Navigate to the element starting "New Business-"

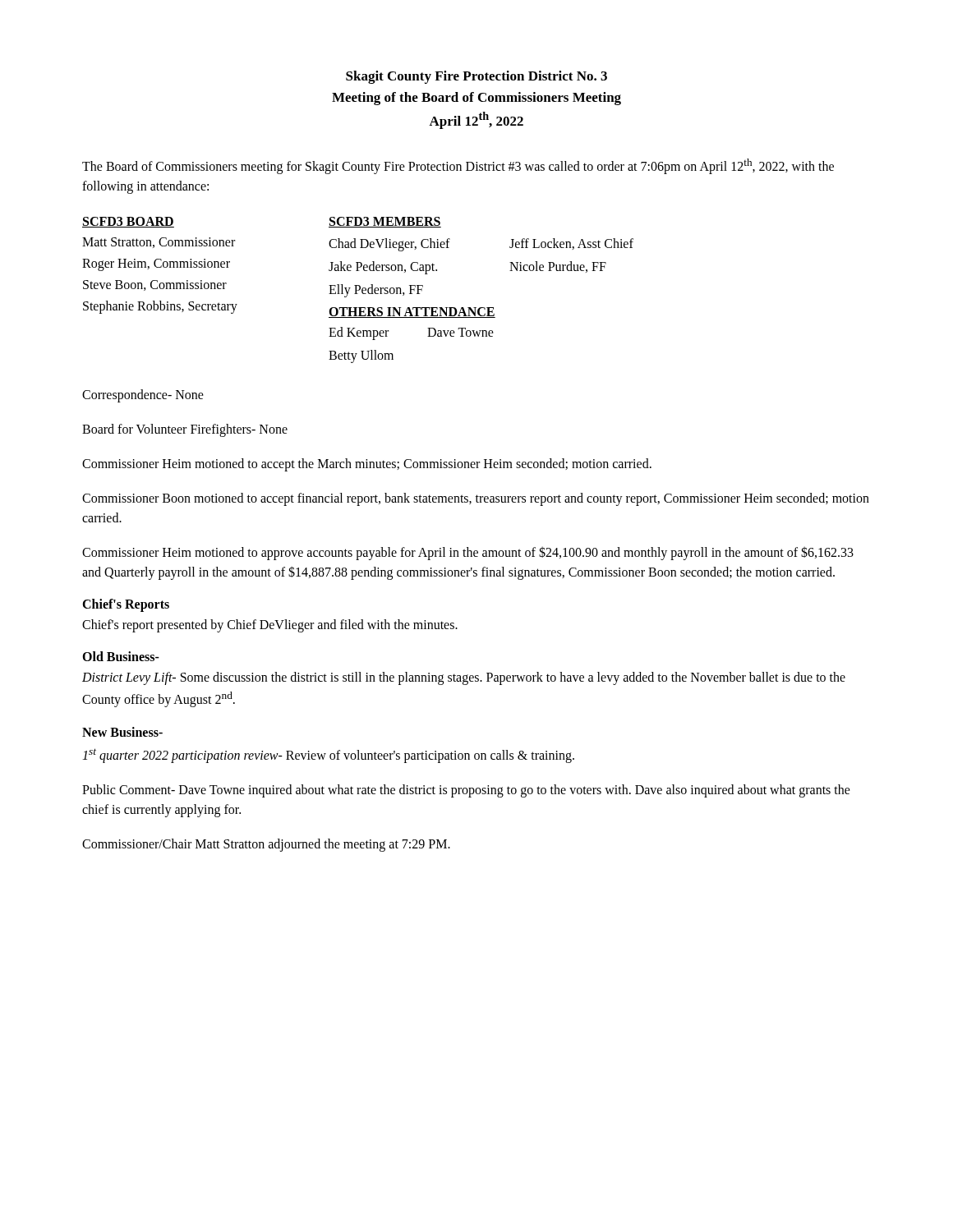[123, 732]
